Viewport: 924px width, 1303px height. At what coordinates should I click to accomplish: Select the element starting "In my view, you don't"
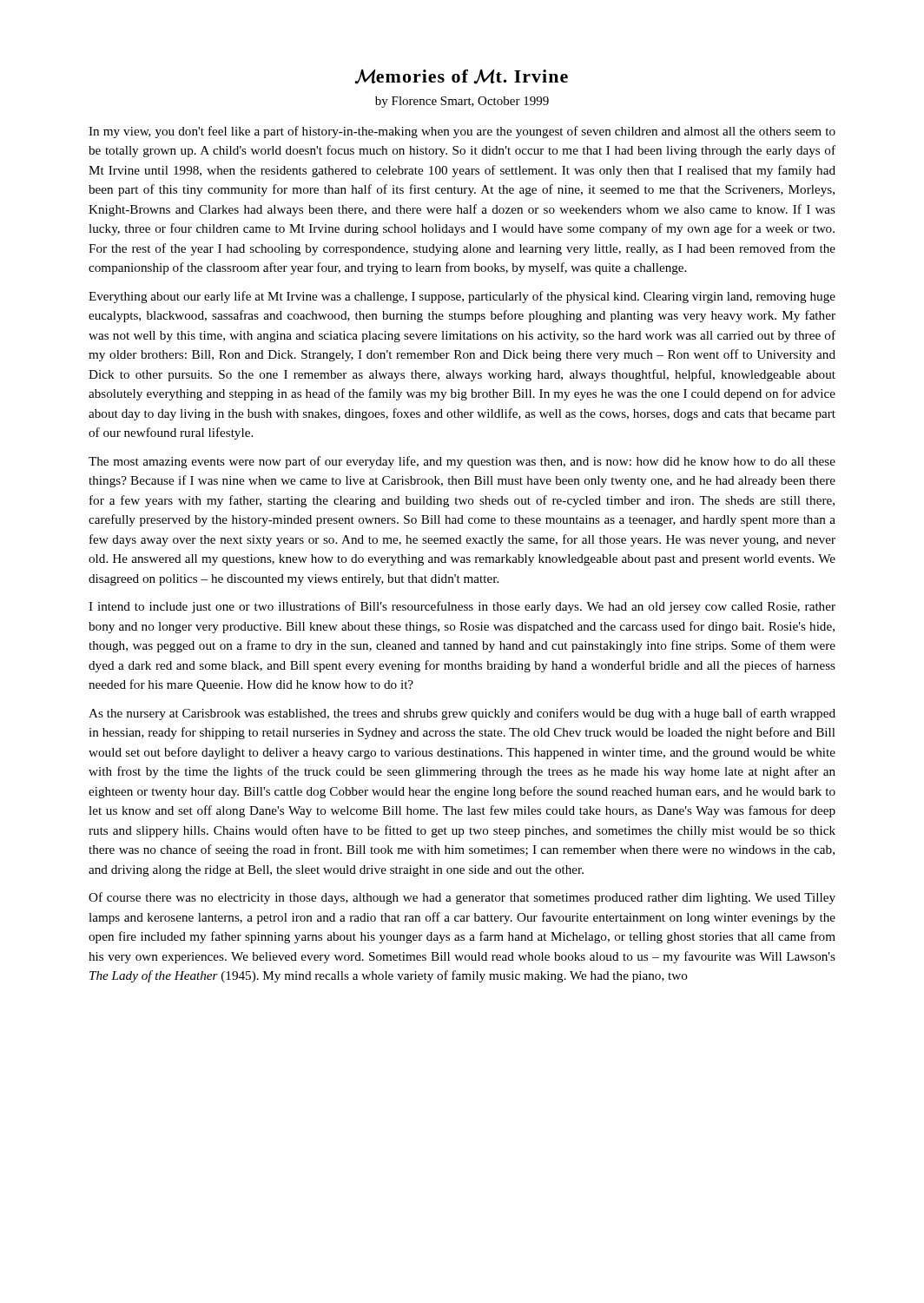[462, 199]
